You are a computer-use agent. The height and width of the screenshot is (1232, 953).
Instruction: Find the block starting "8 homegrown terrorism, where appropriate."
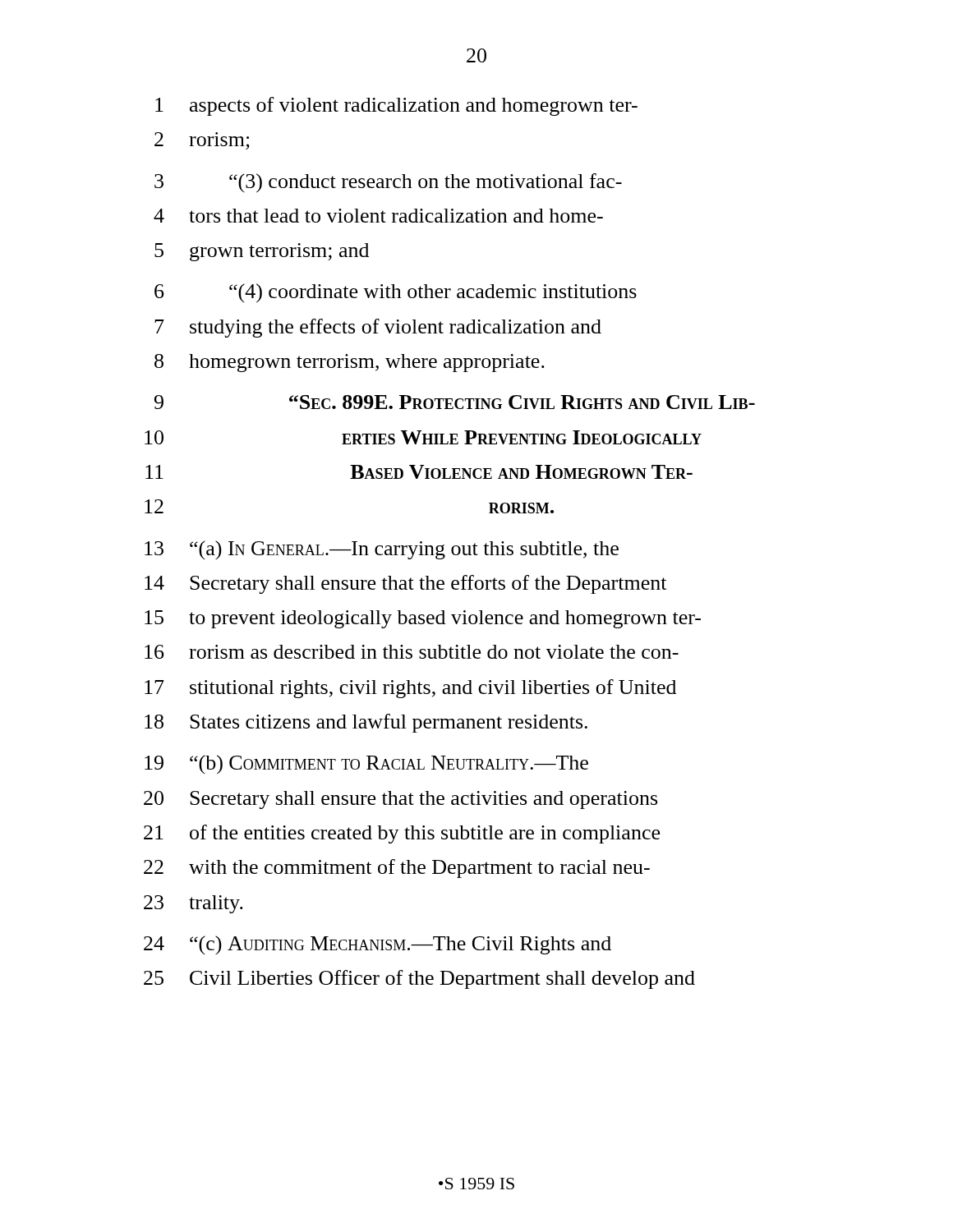(x=488, y=362)
